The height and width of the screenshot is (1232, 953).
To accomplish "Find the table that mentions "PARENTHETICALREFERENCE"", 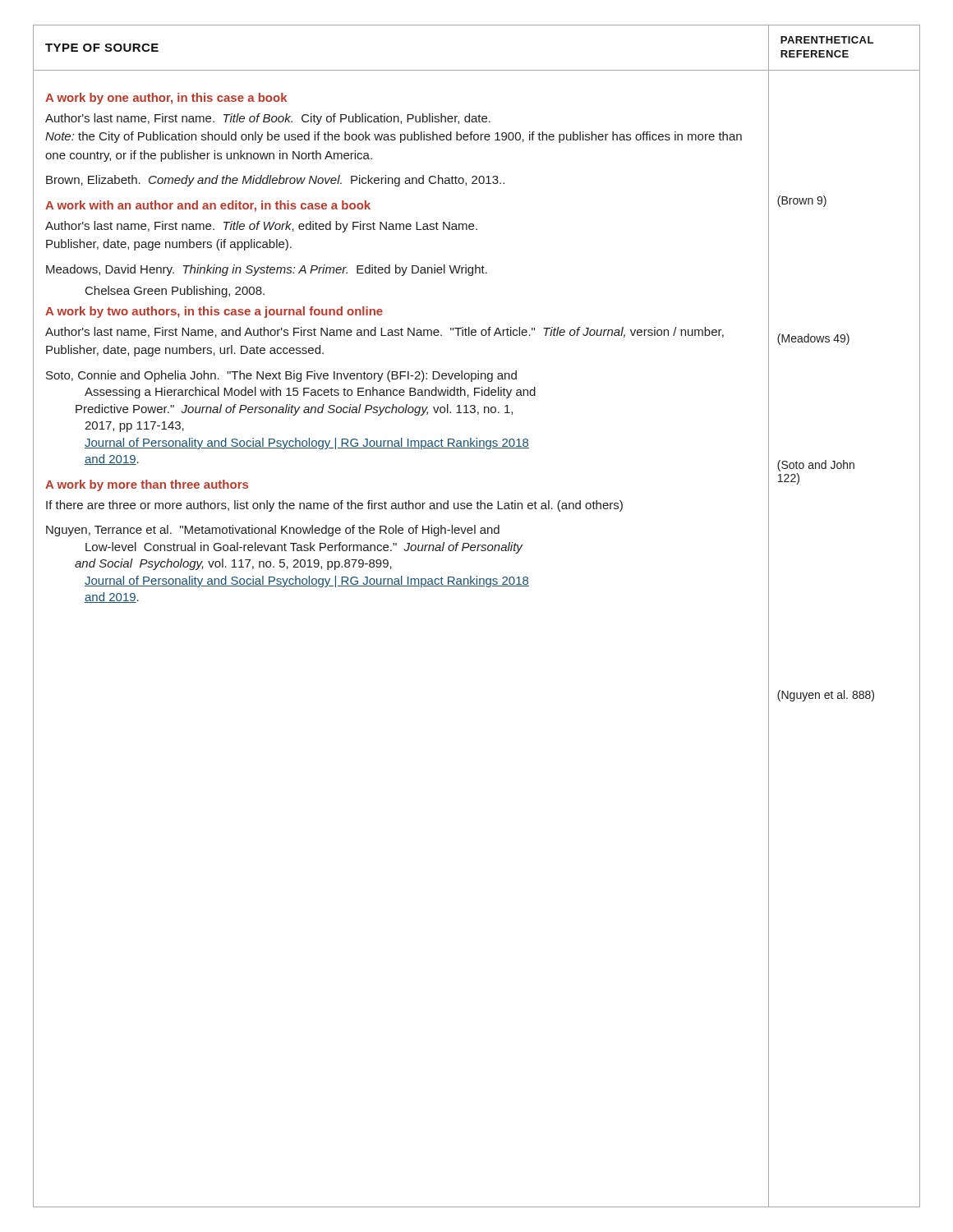I will click(x=844, y=48).
